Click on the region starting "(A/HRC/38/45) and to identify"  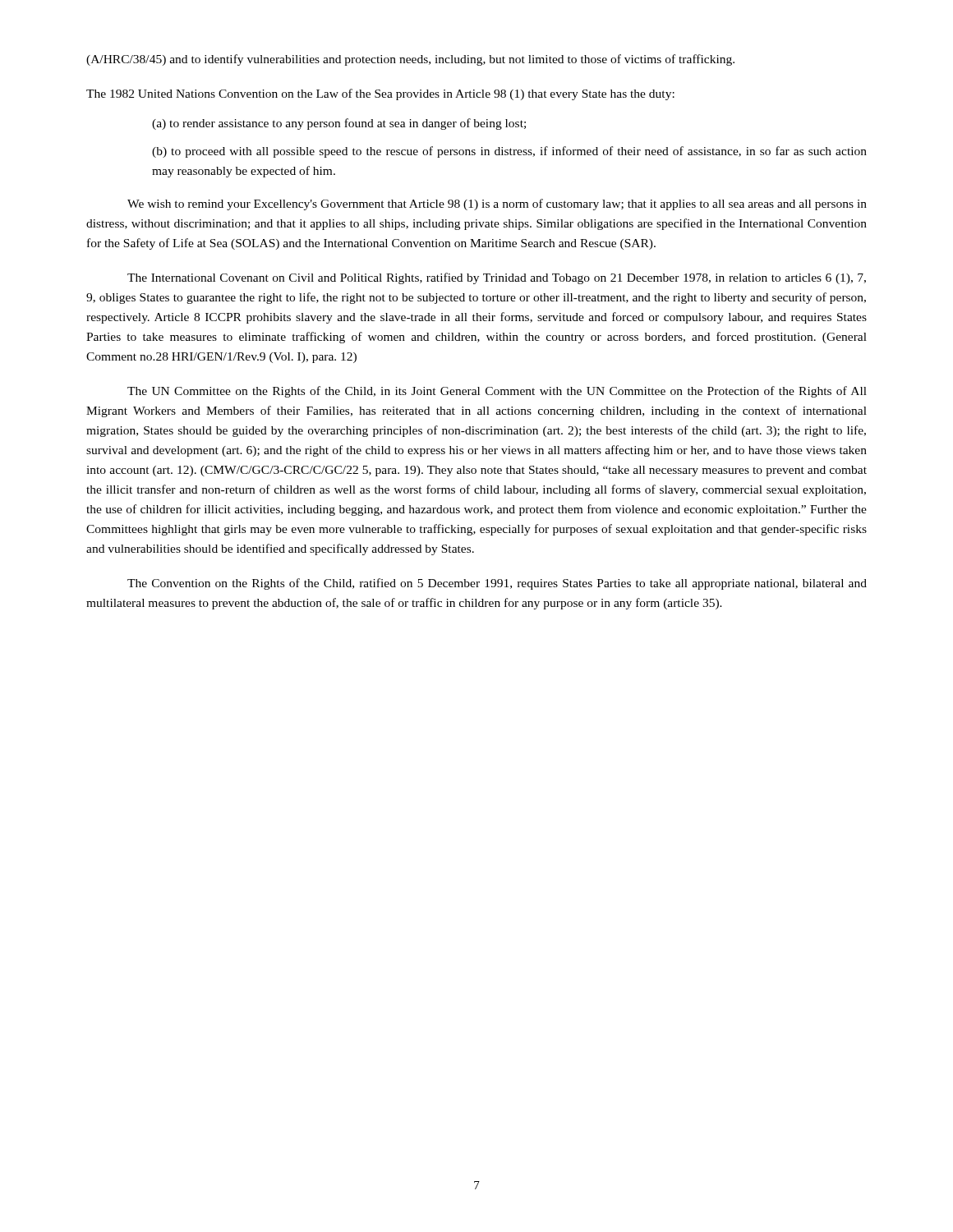[x=411, y=59]
